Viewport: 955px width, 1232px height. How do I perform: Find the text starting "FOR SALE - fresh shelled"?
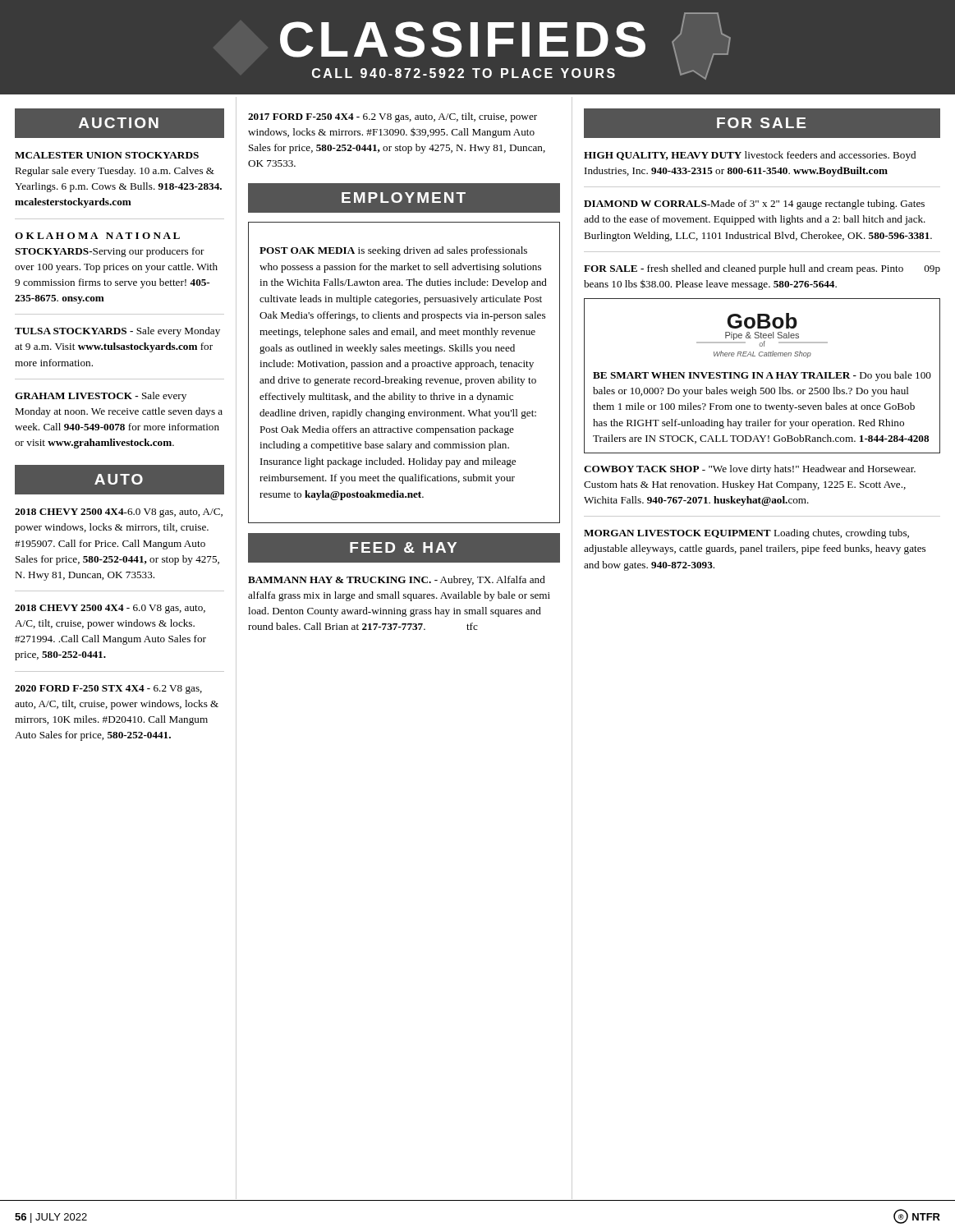[x=762, y=276]
